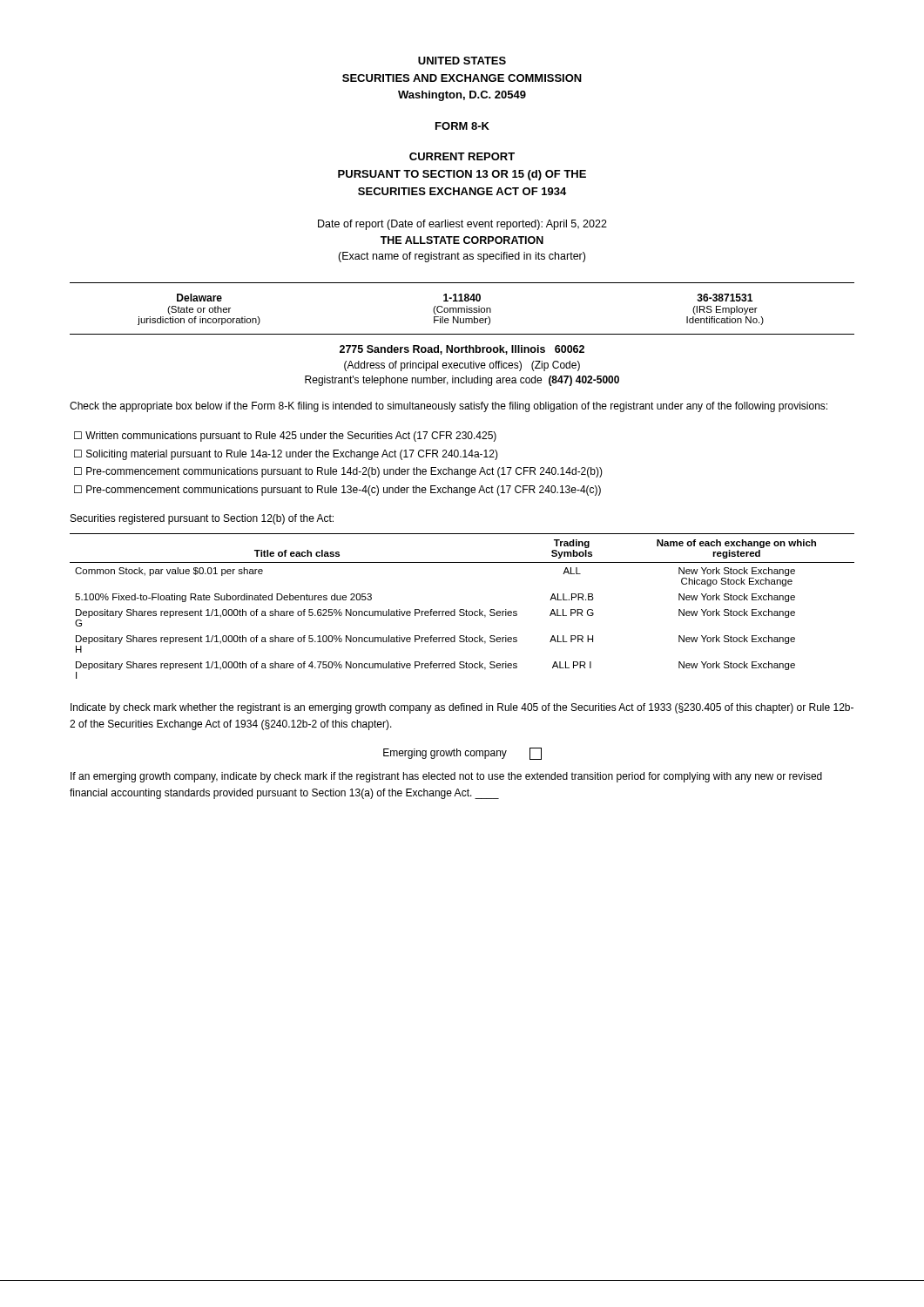Locate the block of text that opens with "Date of report (Date of"
924x1307 pixels.
pyautogui.click(x=462, y=240)
